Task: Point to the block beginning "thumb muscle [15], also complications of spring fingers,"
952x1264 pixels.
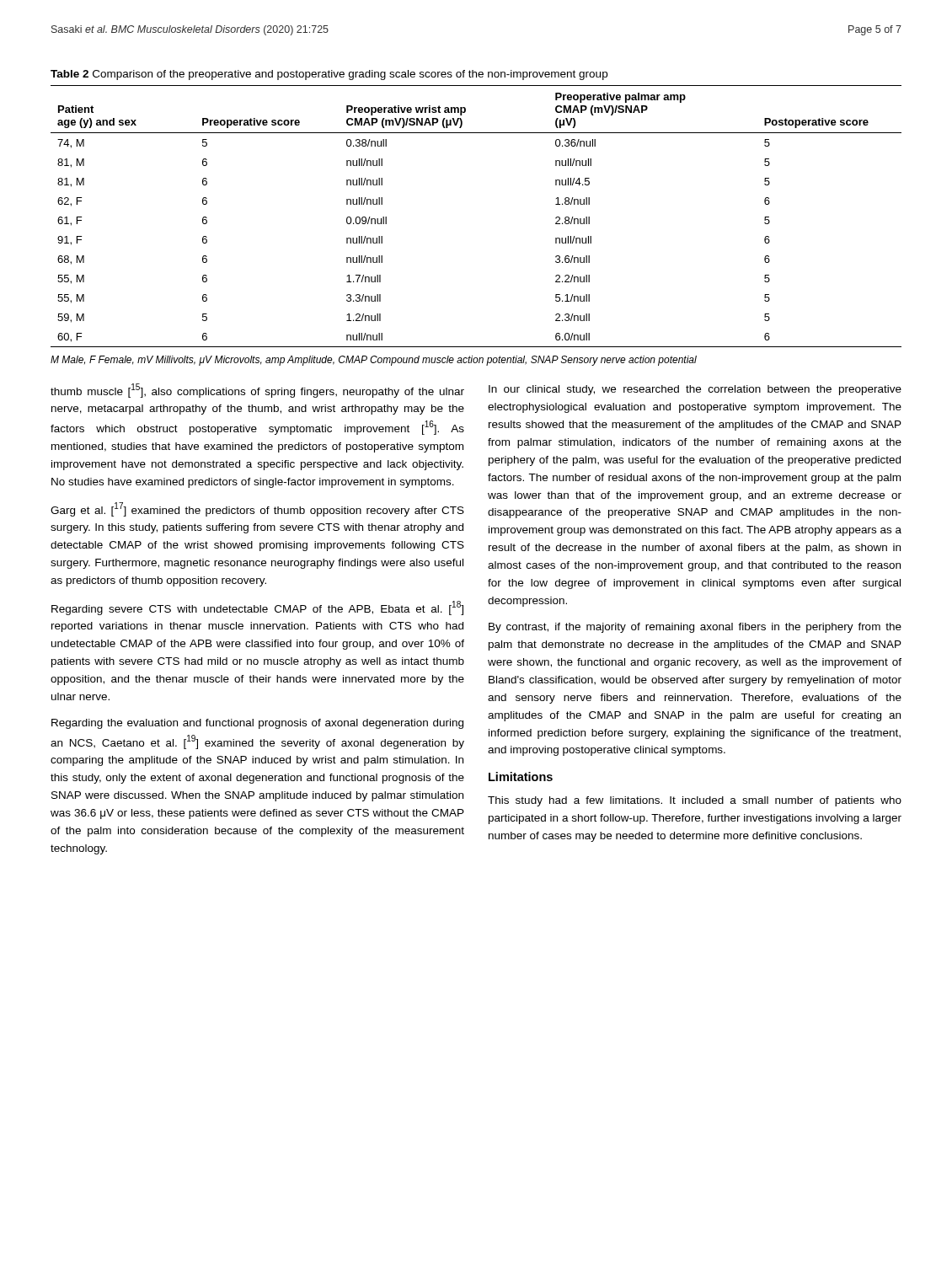Action: (257, 436)
